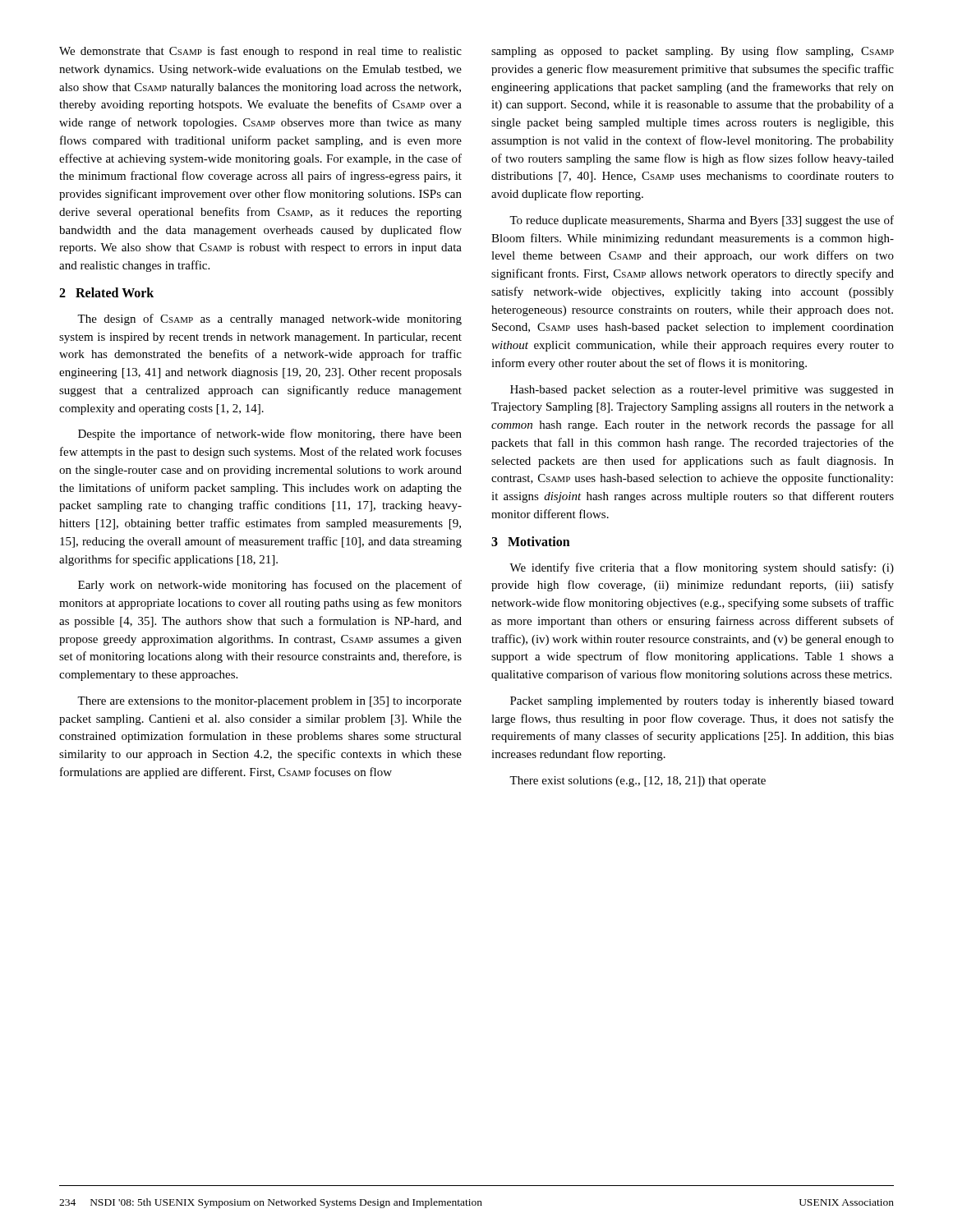The height and width of the screenshot is (1232, 953).
Task: Click on the text block that says "To reduce duplicate"
Action: [x=693, y=292]
